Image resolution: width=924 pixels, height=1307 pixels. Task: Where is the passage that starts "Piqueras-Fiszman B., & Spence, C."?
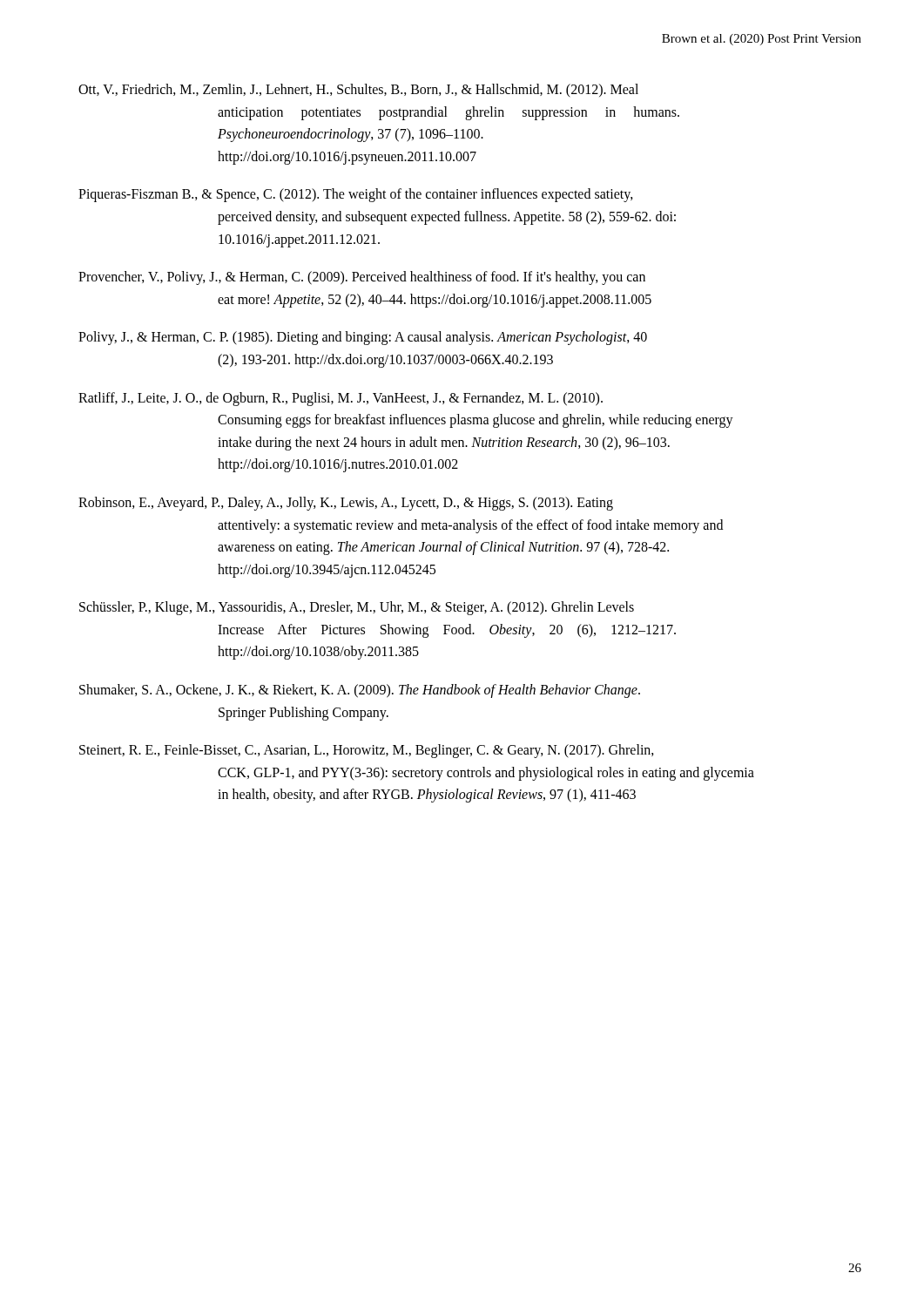(x=470, y=218)
